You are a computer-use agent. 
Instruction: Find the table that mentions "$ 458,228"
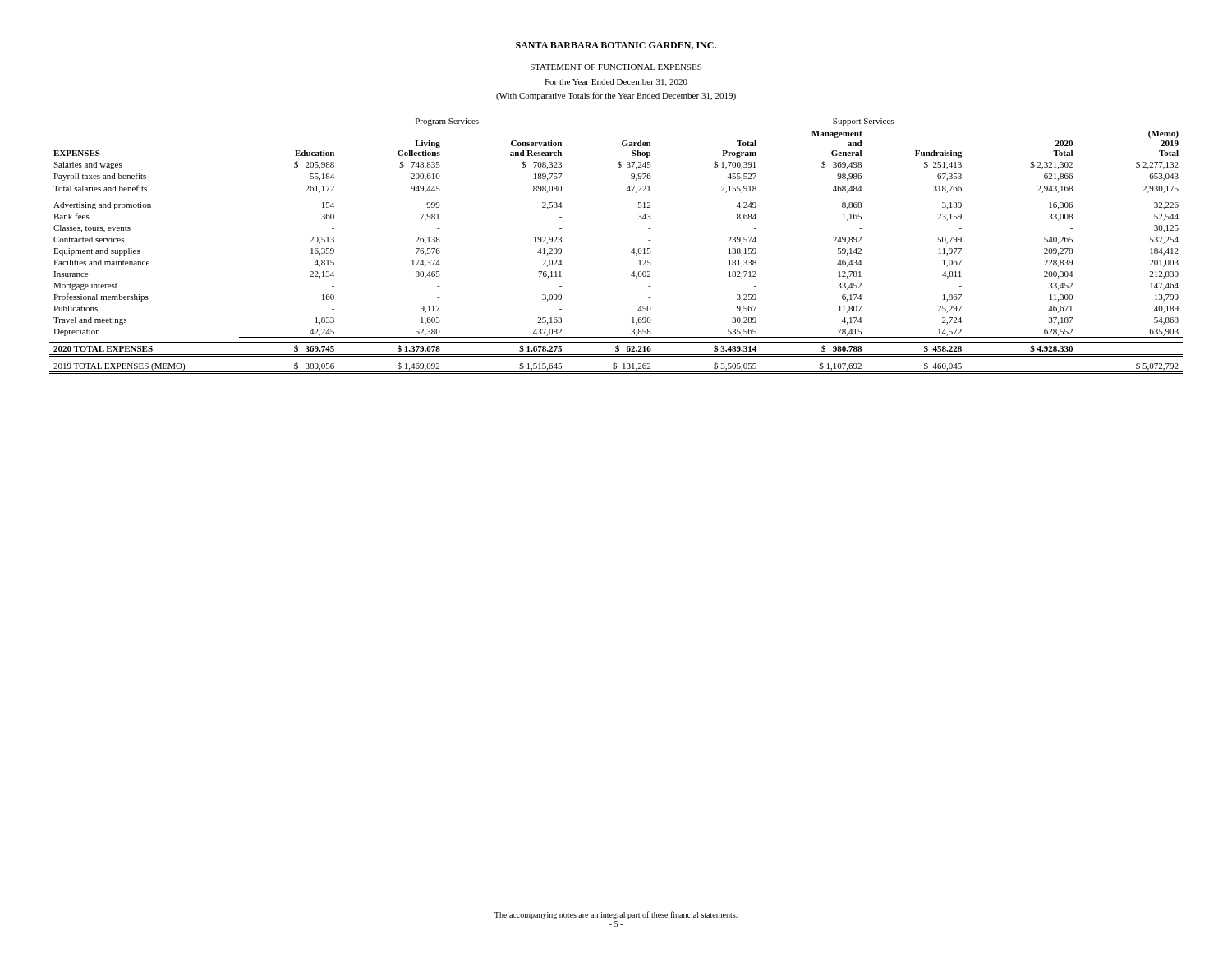(x=616, y=244)
